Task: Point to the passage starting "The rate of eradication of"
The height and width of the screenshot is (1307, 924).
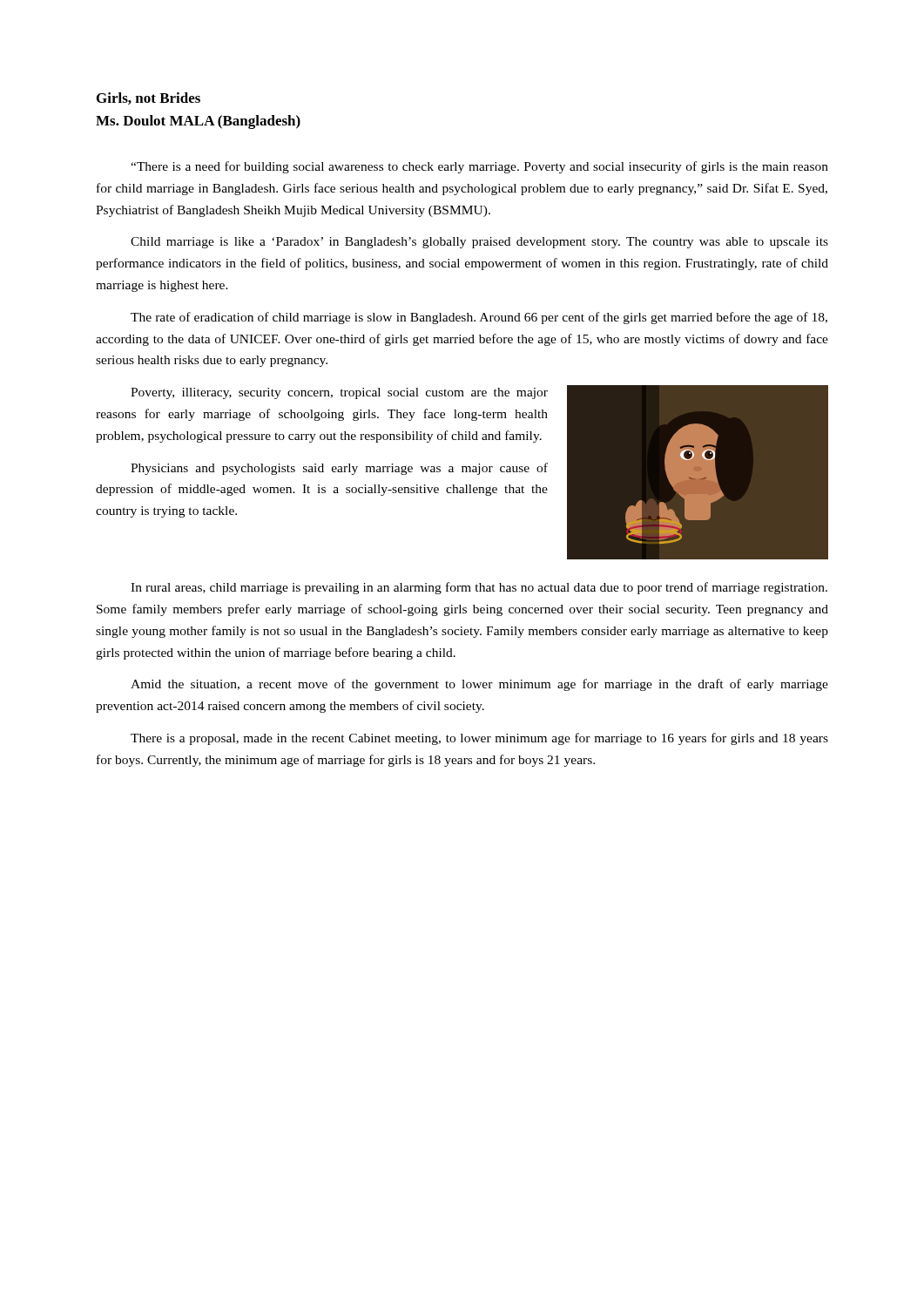Action: point(462,338)
